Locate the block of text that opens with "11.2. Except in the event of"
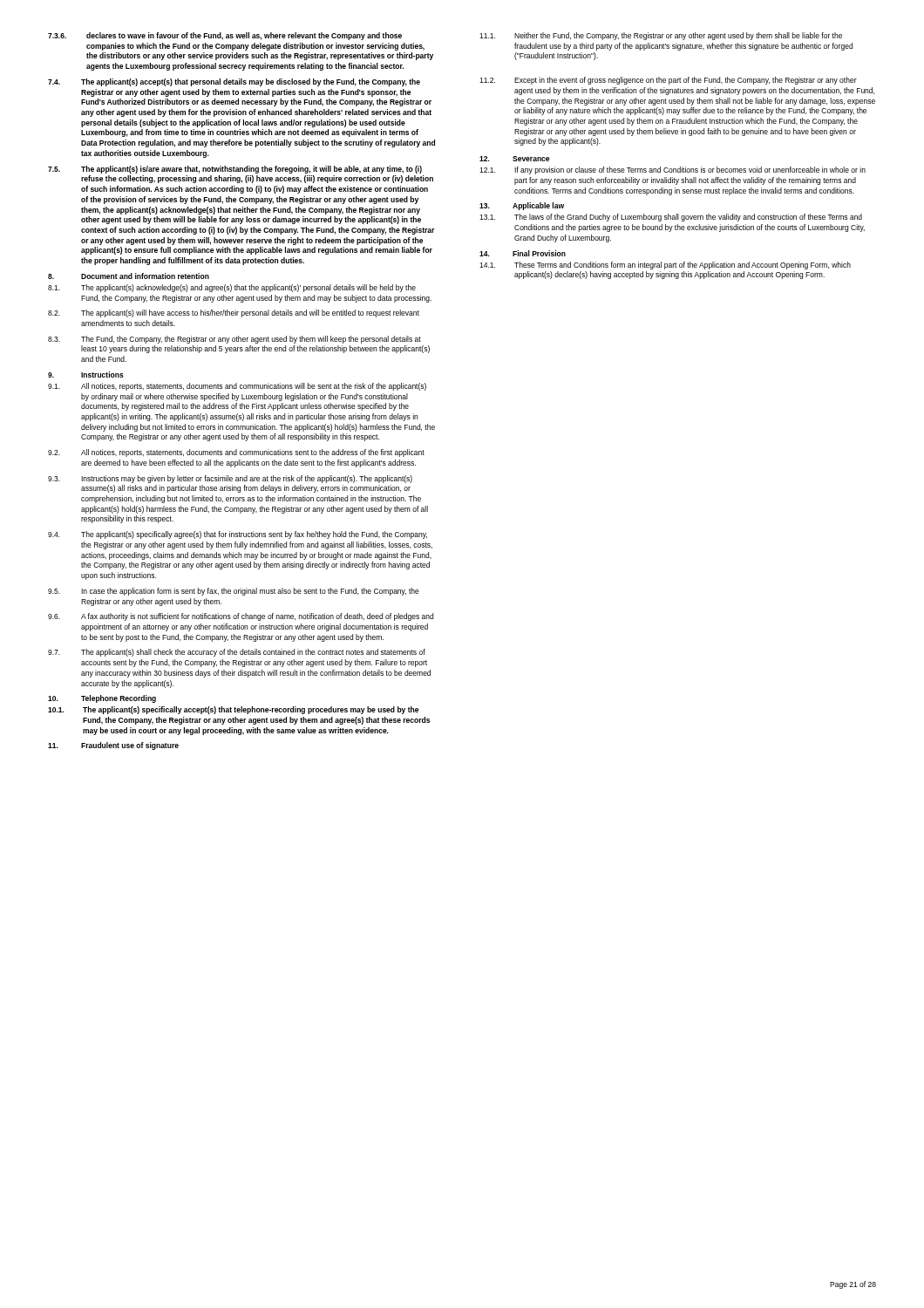The width and height of the screenshot is (924, 1308). (x=678, y=112)
